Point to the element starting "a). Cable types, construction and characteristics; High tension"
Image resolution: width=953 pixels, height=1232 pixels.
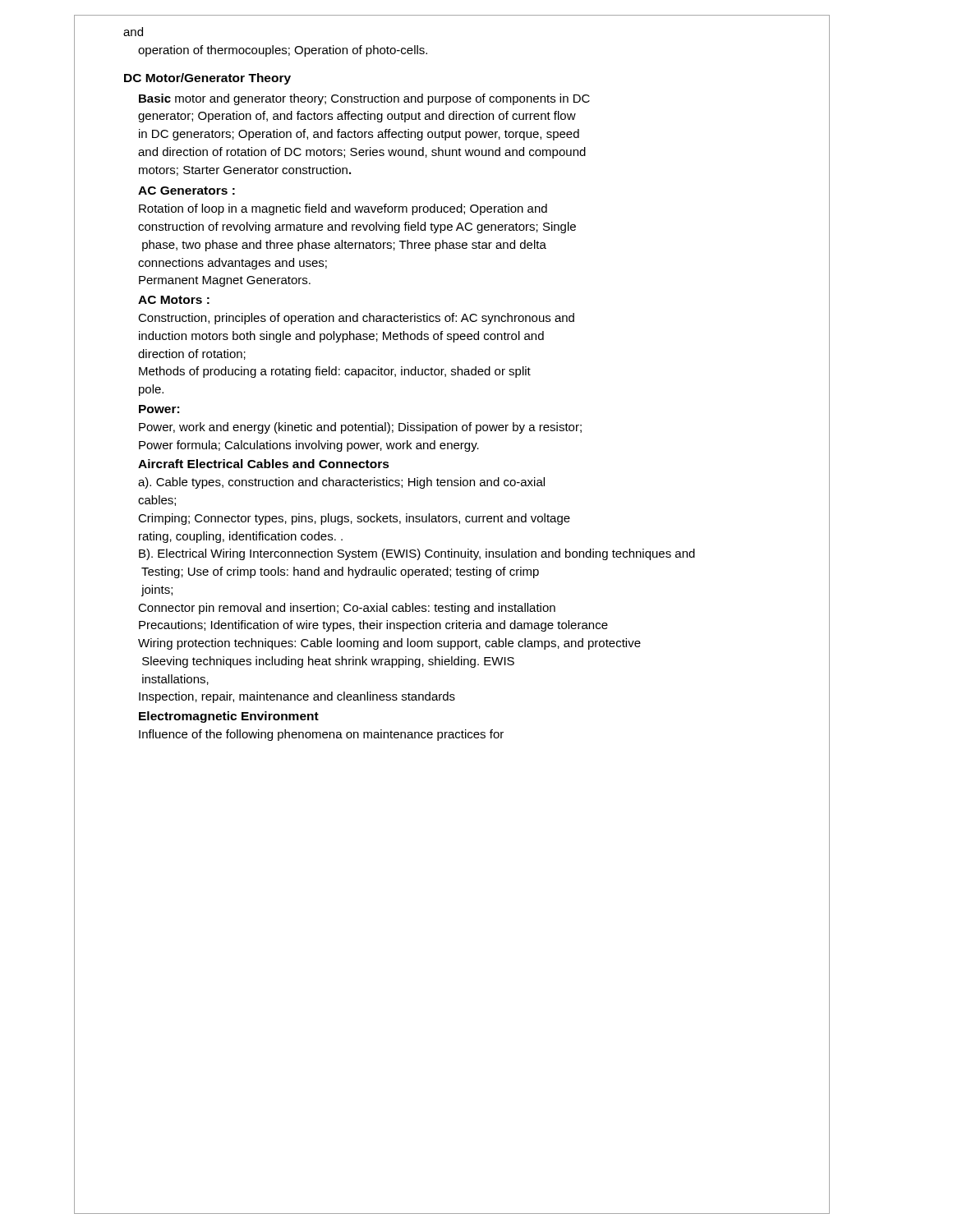click(x=341, y=483)
